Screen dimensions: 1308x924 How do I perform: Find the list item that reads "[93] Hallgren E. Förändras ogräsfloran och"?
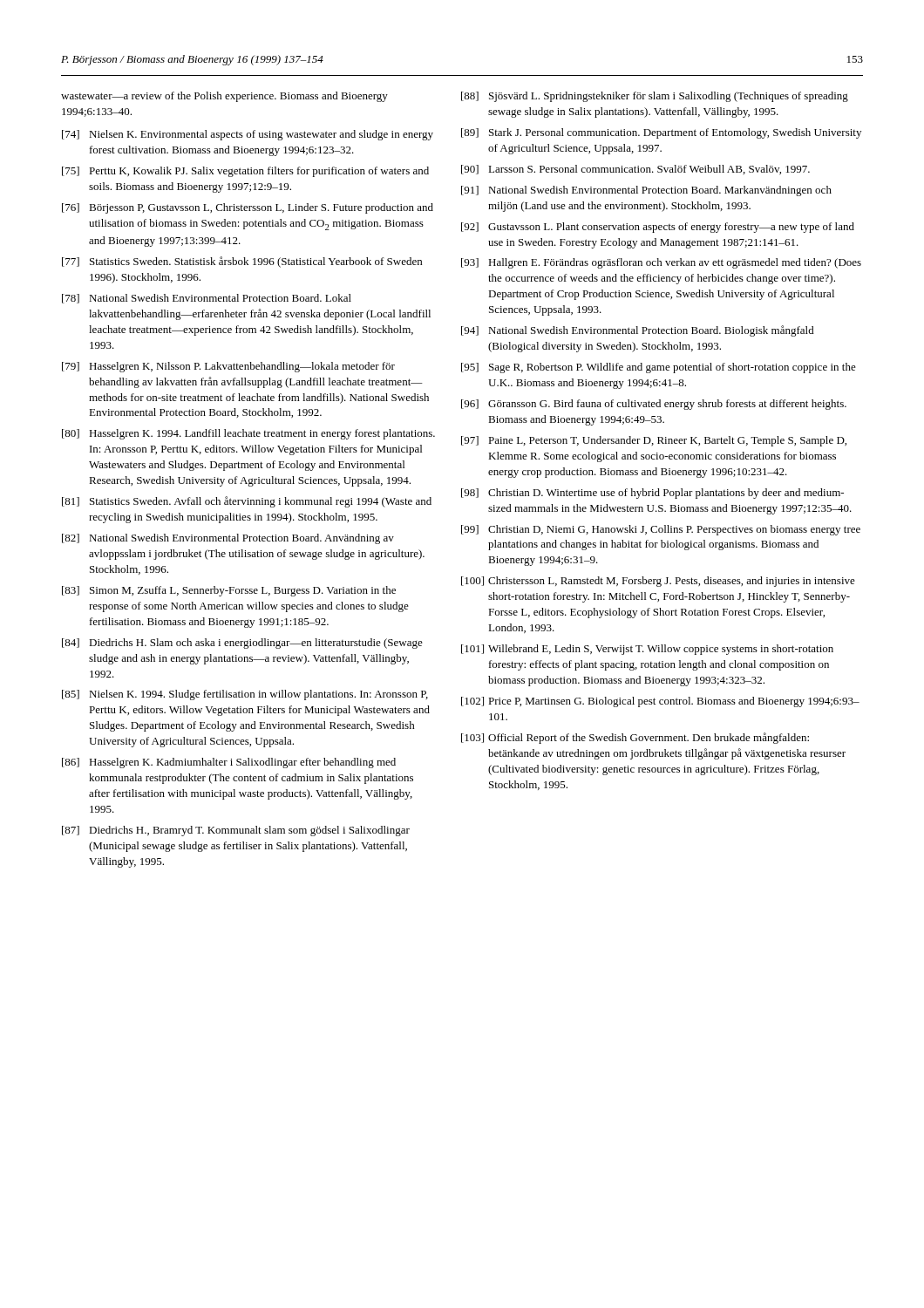[662, 286]
